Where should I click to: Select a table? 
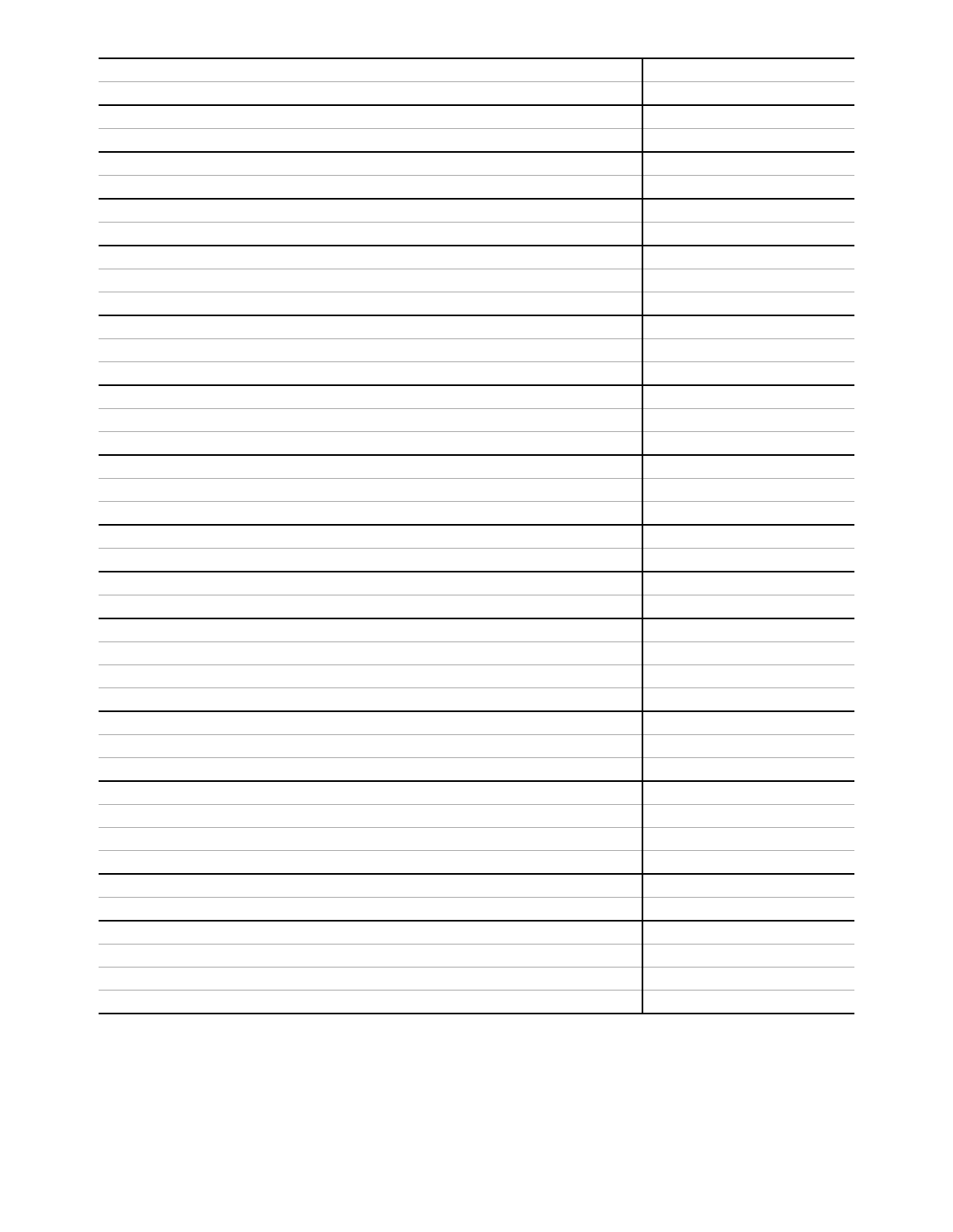[x=476, y=536]
